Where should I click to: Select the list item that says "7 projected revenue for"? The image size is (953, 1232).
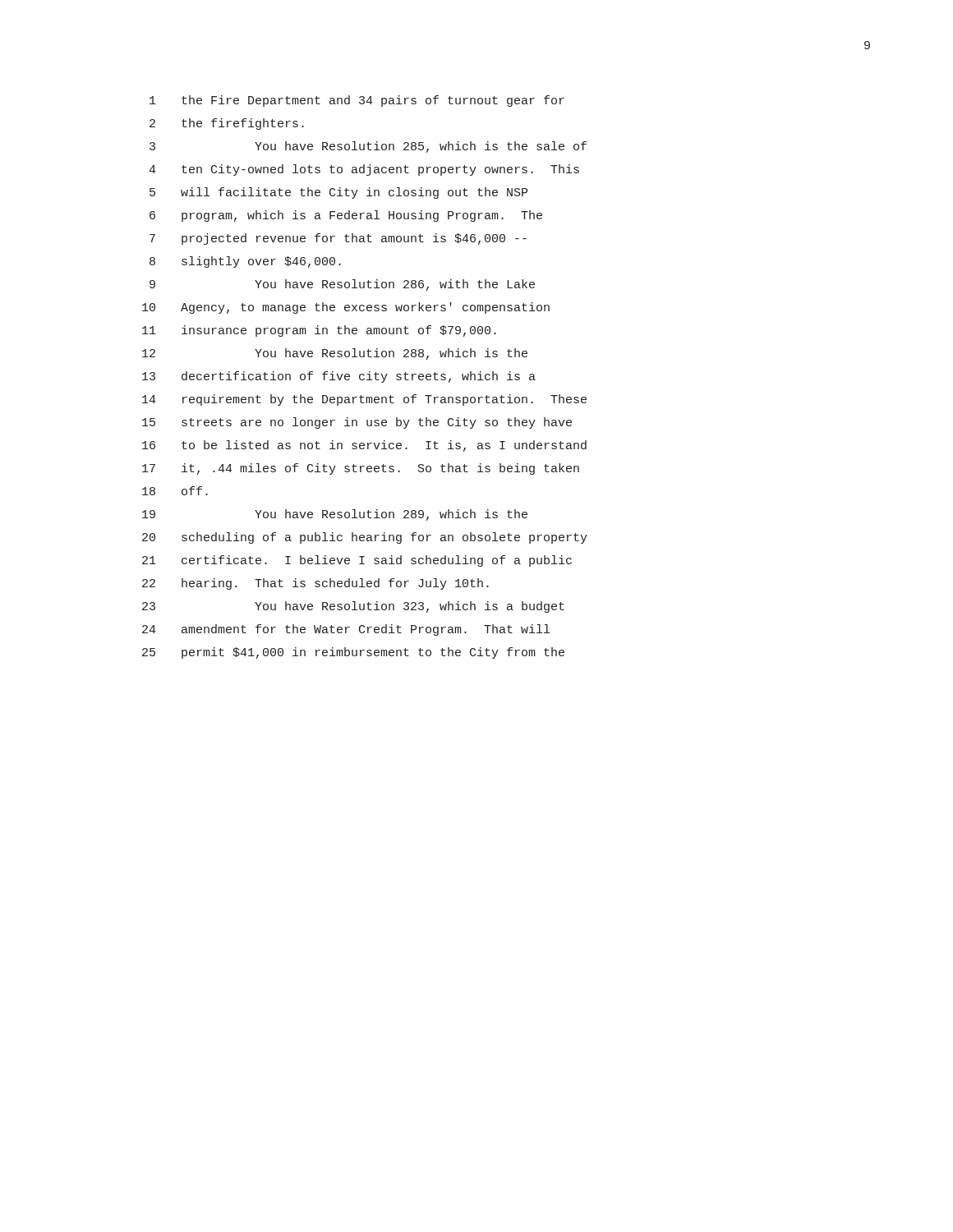point(493,240)
